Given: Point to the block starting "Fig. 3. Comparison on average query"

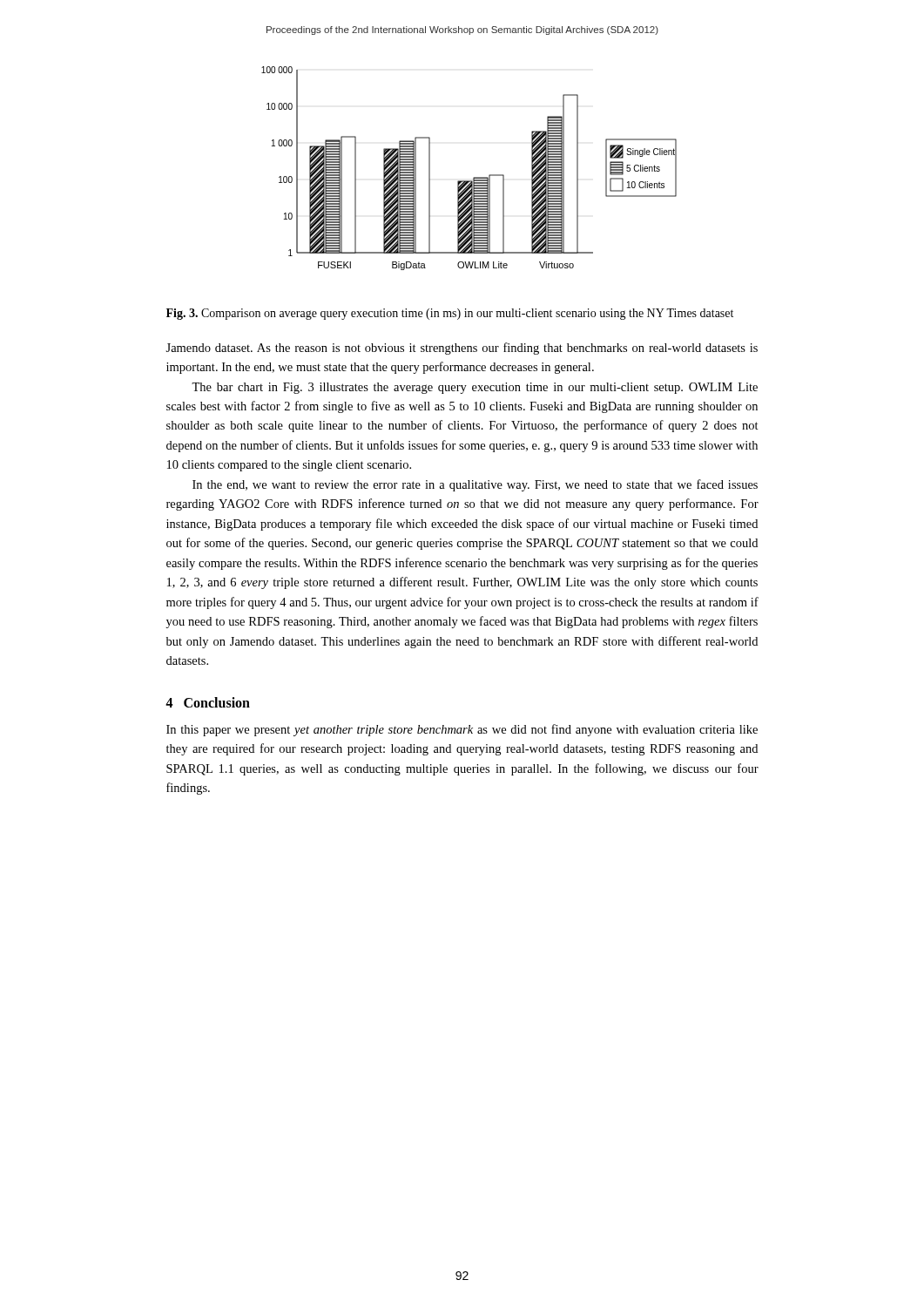Looking at the screenshot, I should tap(450, 313).
